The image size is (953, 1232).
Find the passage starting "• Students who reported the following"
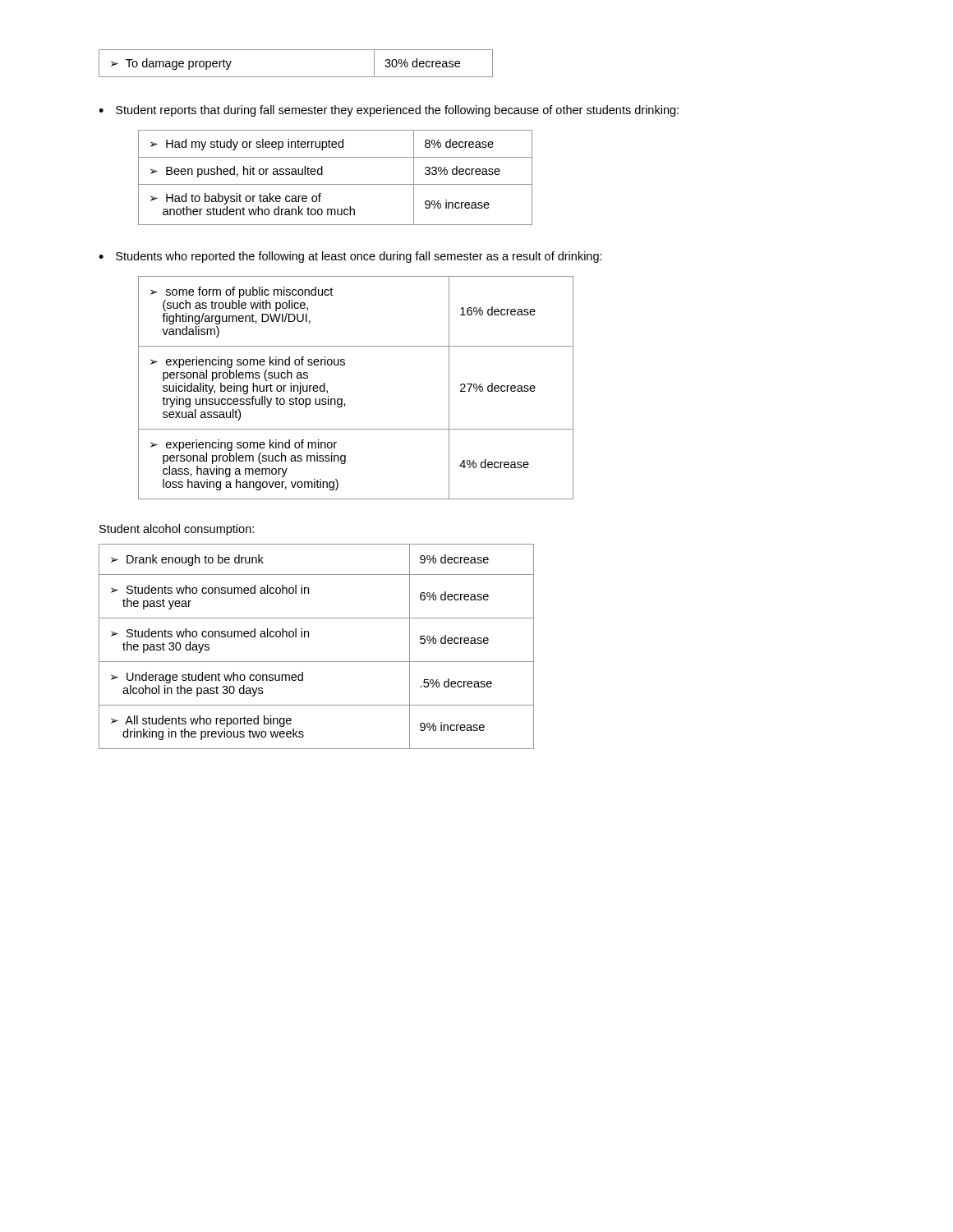point(476,373)
